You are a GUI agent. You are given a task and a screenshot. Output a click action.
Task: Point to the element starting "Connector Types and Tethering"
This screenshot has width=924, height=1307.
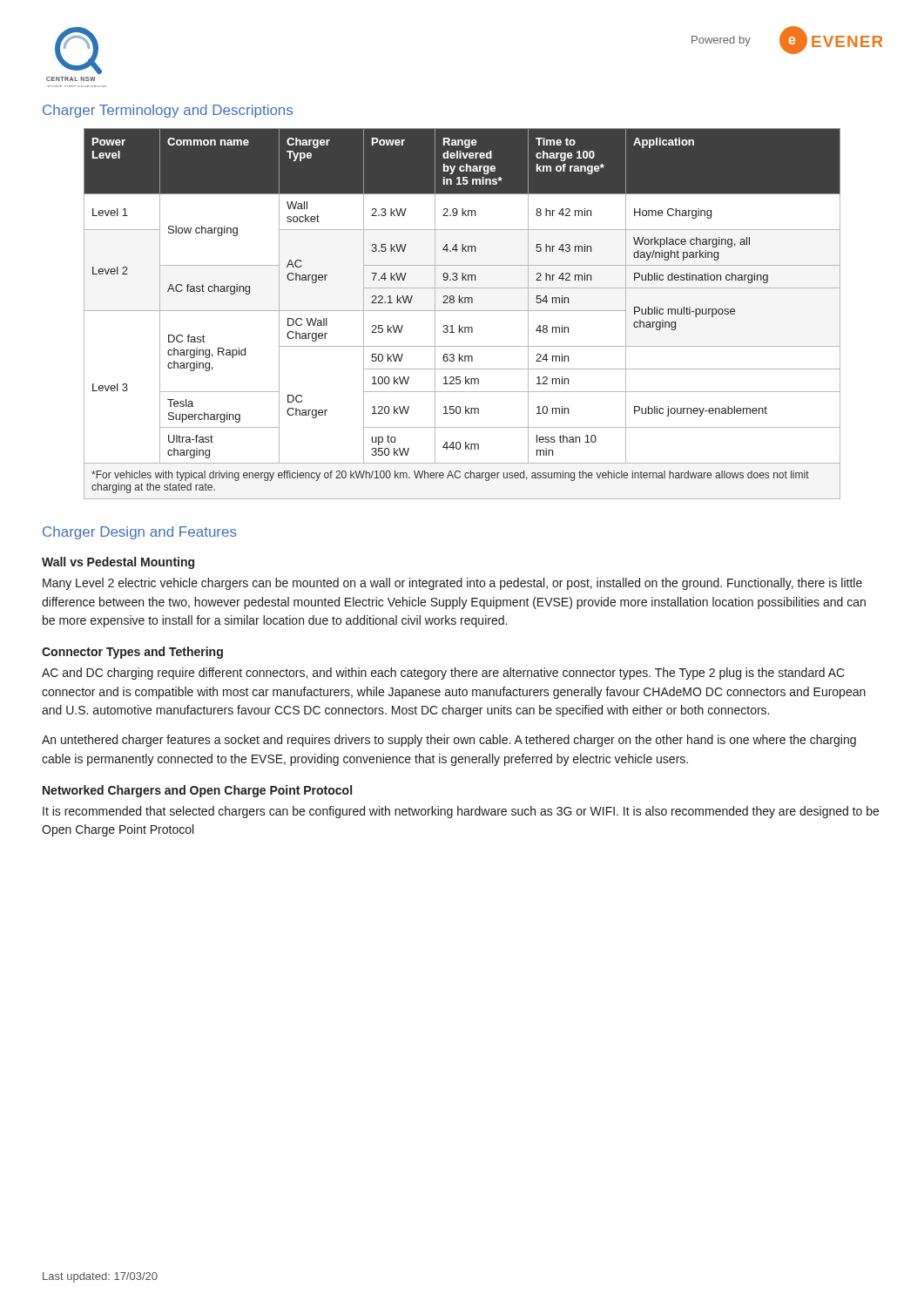point(133,652)
